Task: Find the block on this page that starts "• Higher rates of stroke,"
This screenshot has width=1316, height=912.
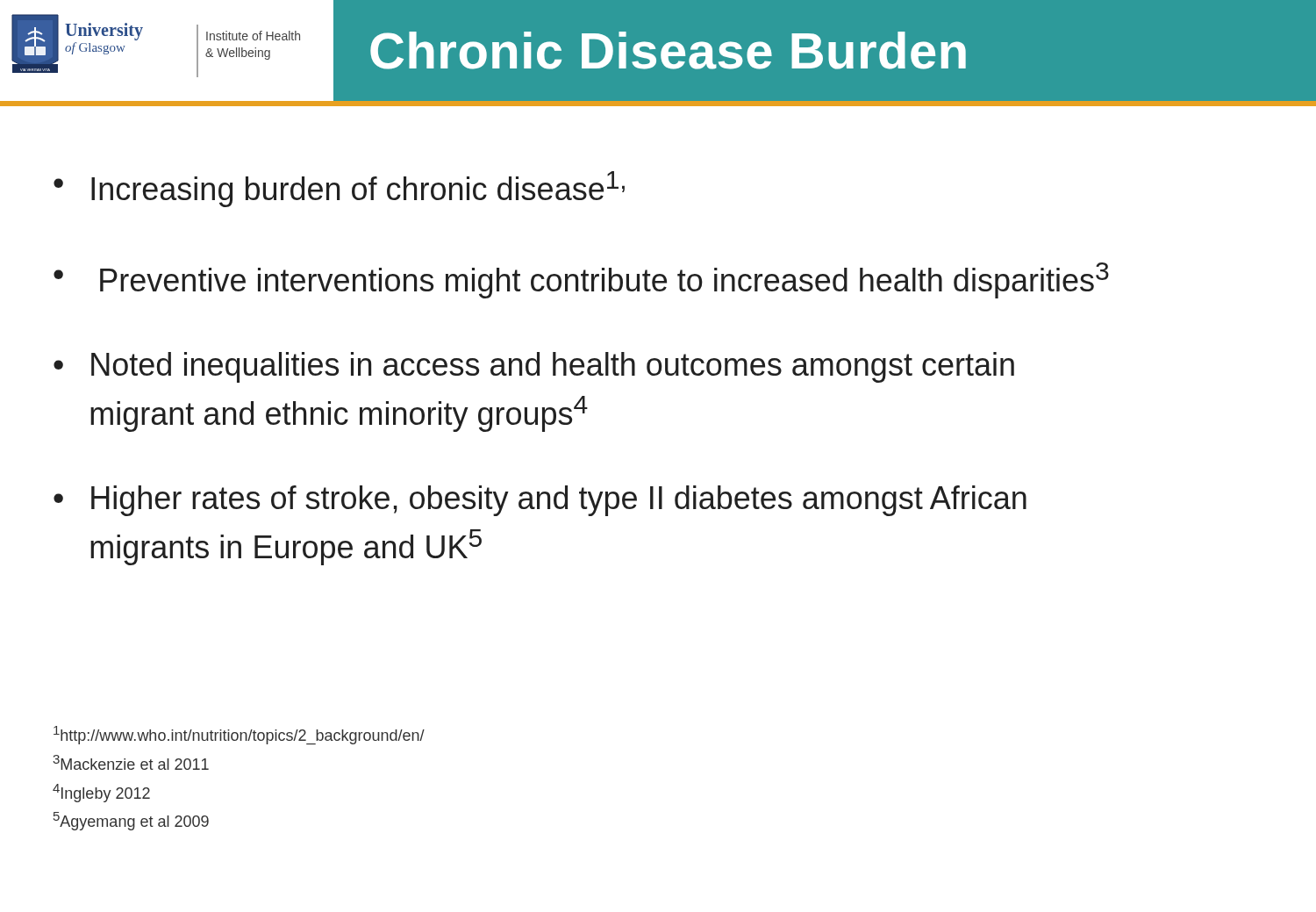Action: tap(540, 524)
